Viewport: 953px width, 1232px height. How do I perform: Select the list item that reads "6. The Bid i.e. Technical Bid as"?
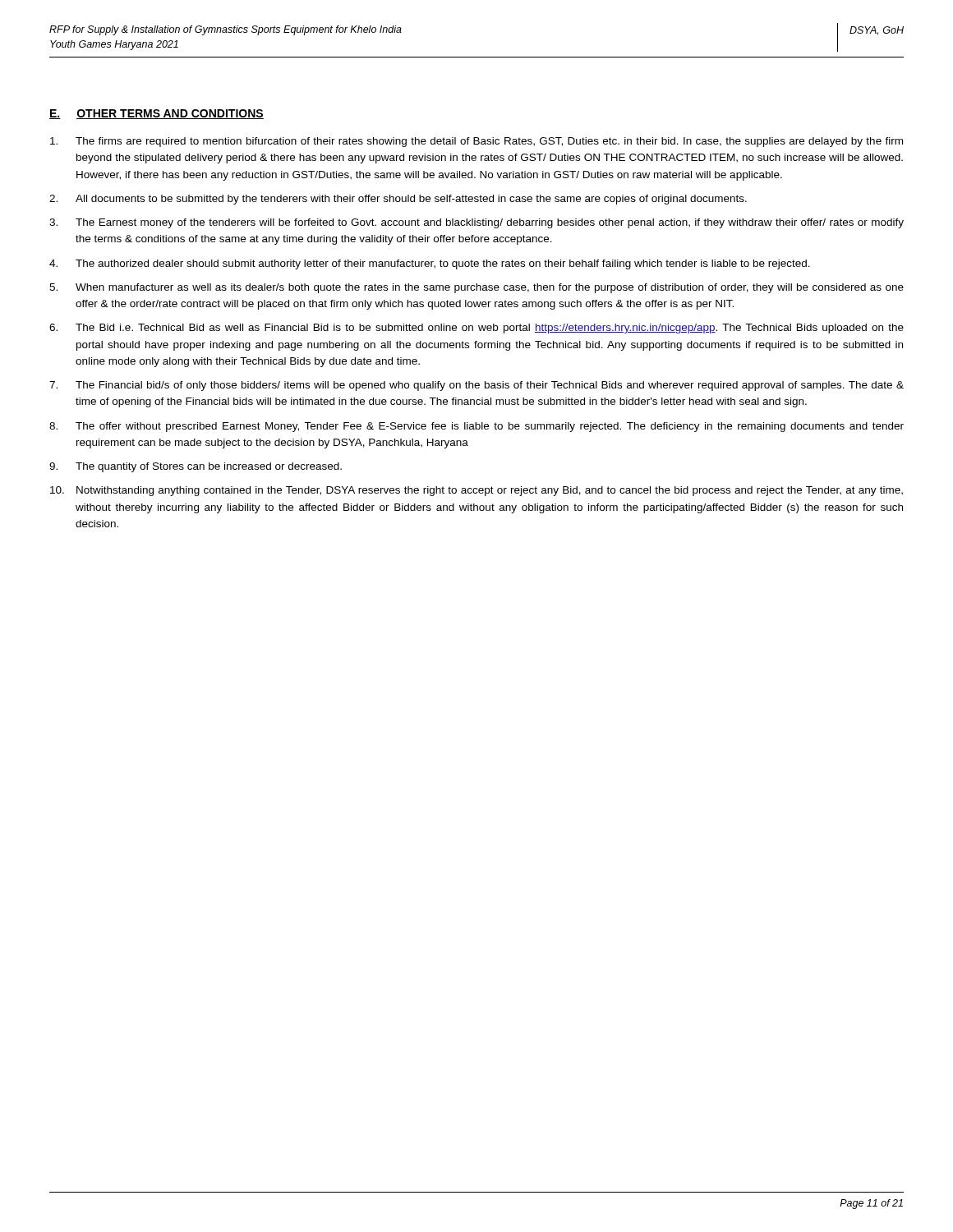(x=476, y=345)
